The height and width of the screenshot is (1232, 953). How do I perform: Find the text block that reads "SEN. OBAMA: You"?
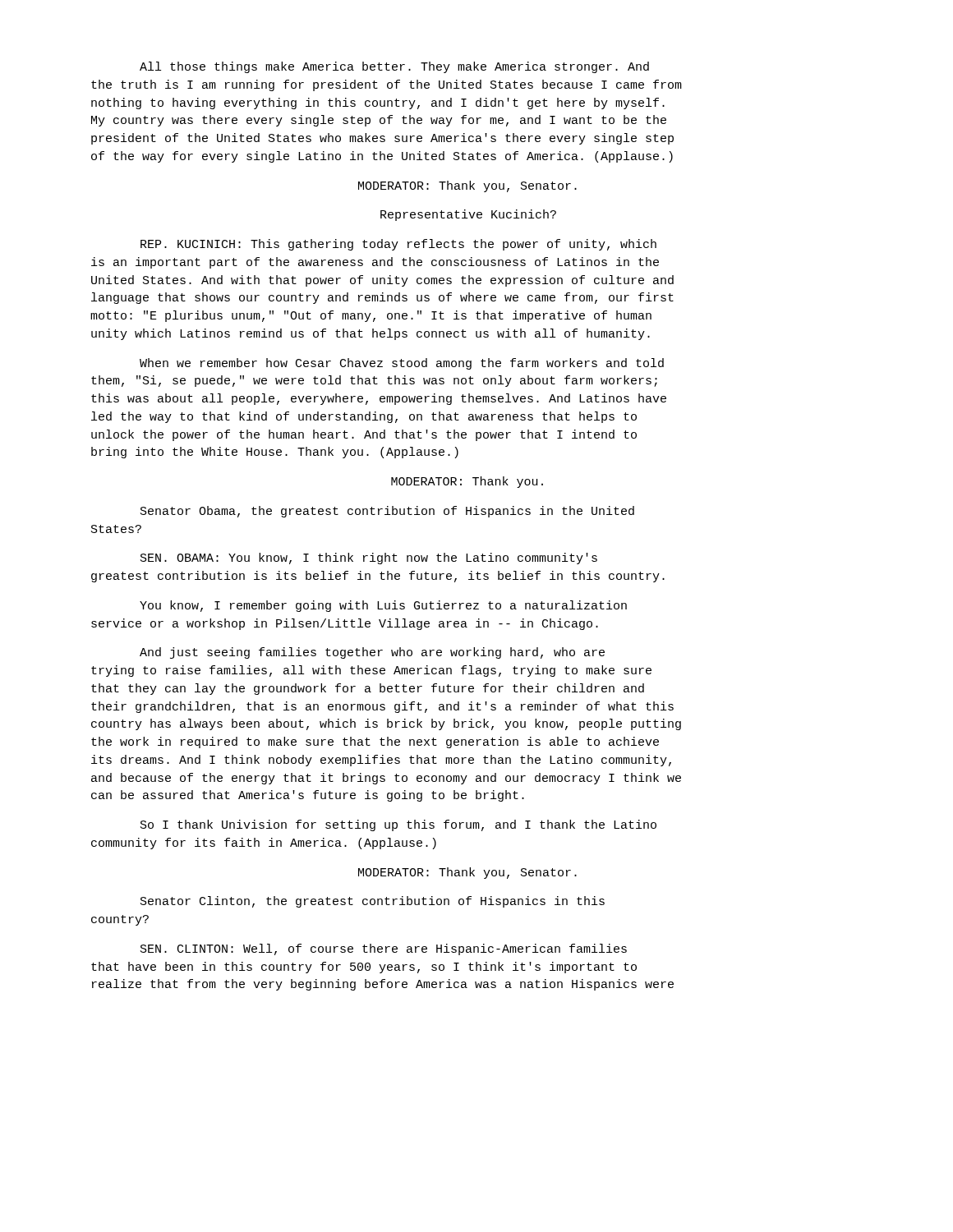468,568
